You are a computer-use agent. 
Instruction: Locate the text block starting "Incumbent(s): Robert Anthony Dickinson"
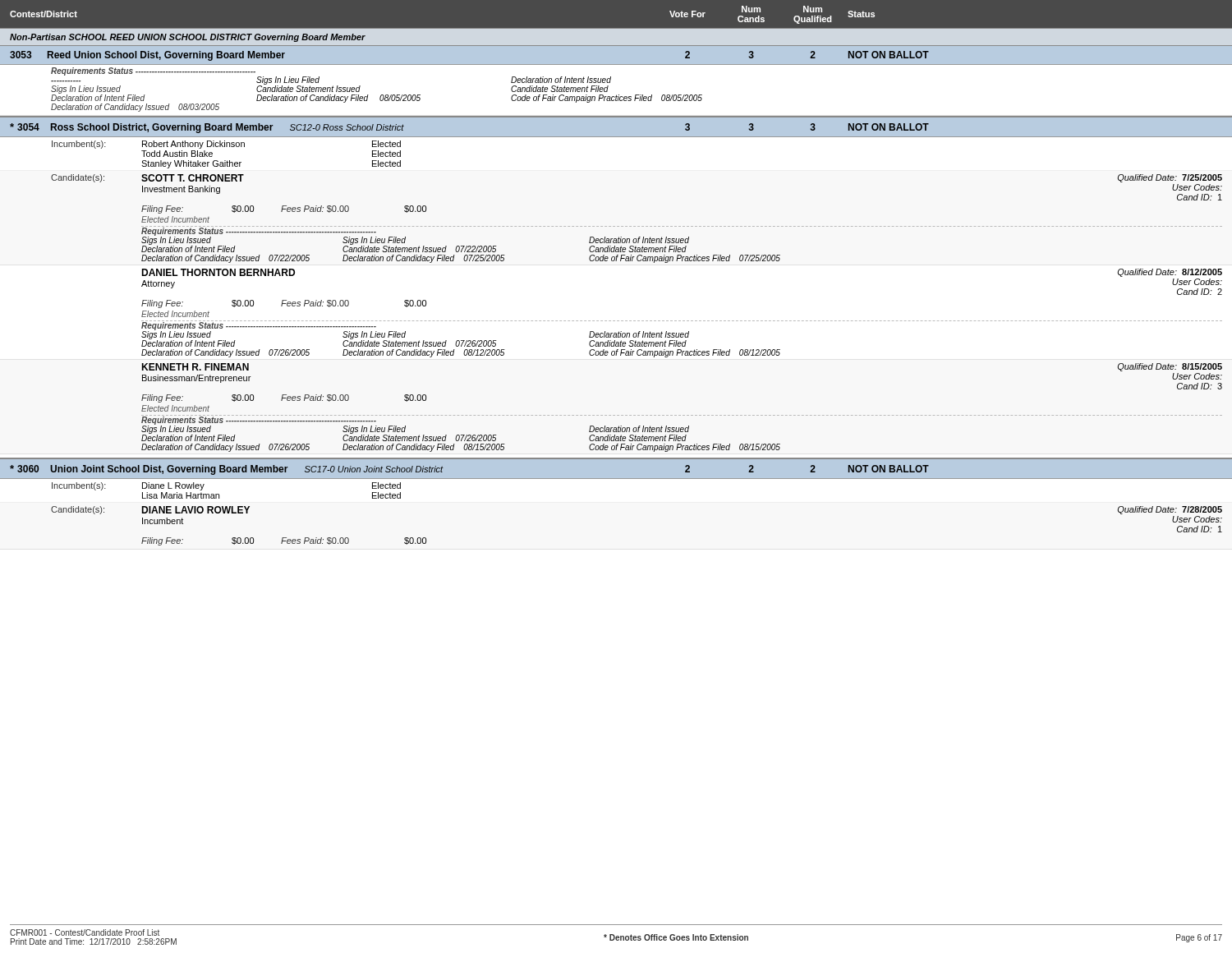(226, 145)
